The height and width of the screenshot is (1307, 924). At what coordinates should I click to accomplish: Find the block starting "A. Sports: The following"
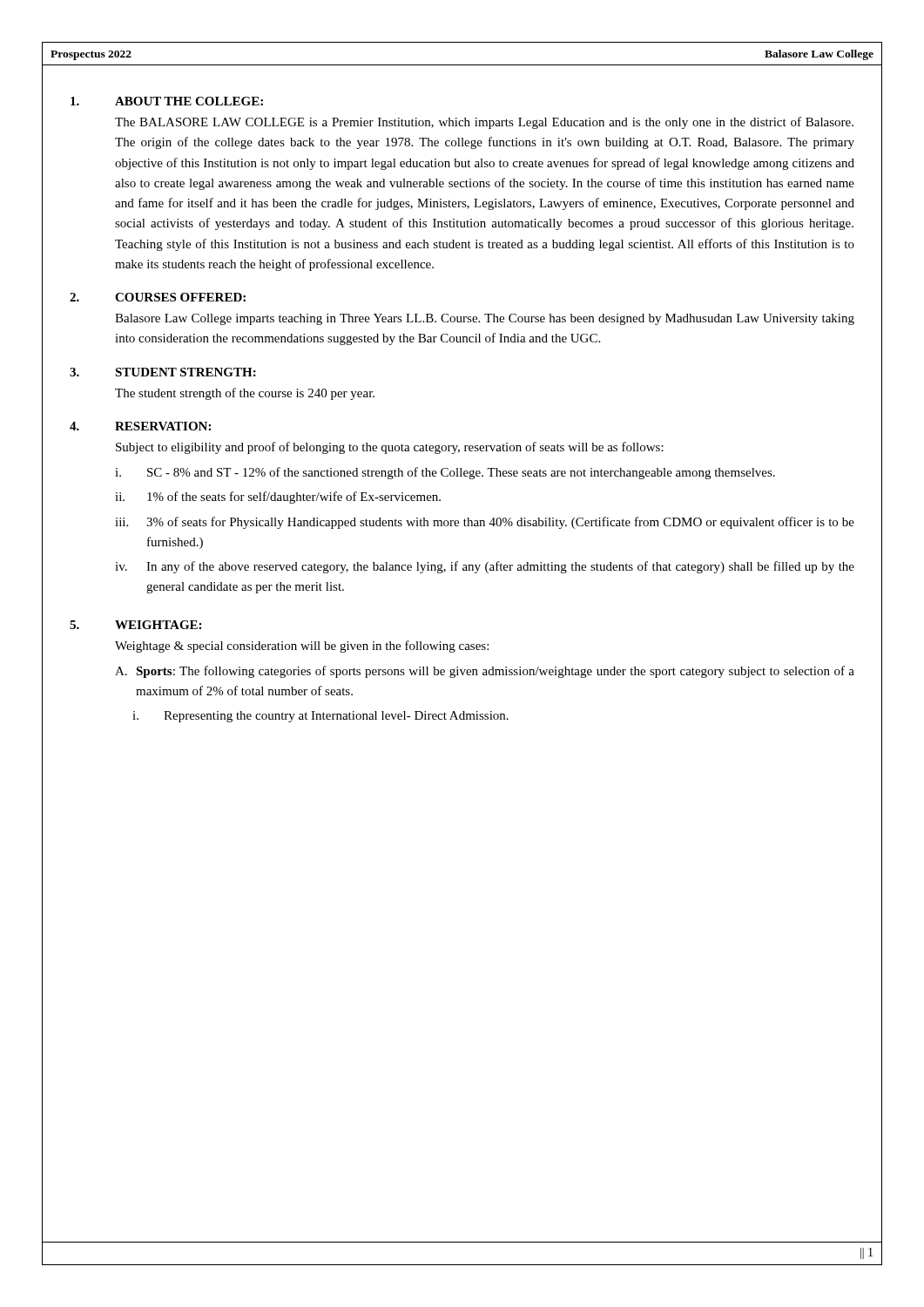tap(485, 681)
